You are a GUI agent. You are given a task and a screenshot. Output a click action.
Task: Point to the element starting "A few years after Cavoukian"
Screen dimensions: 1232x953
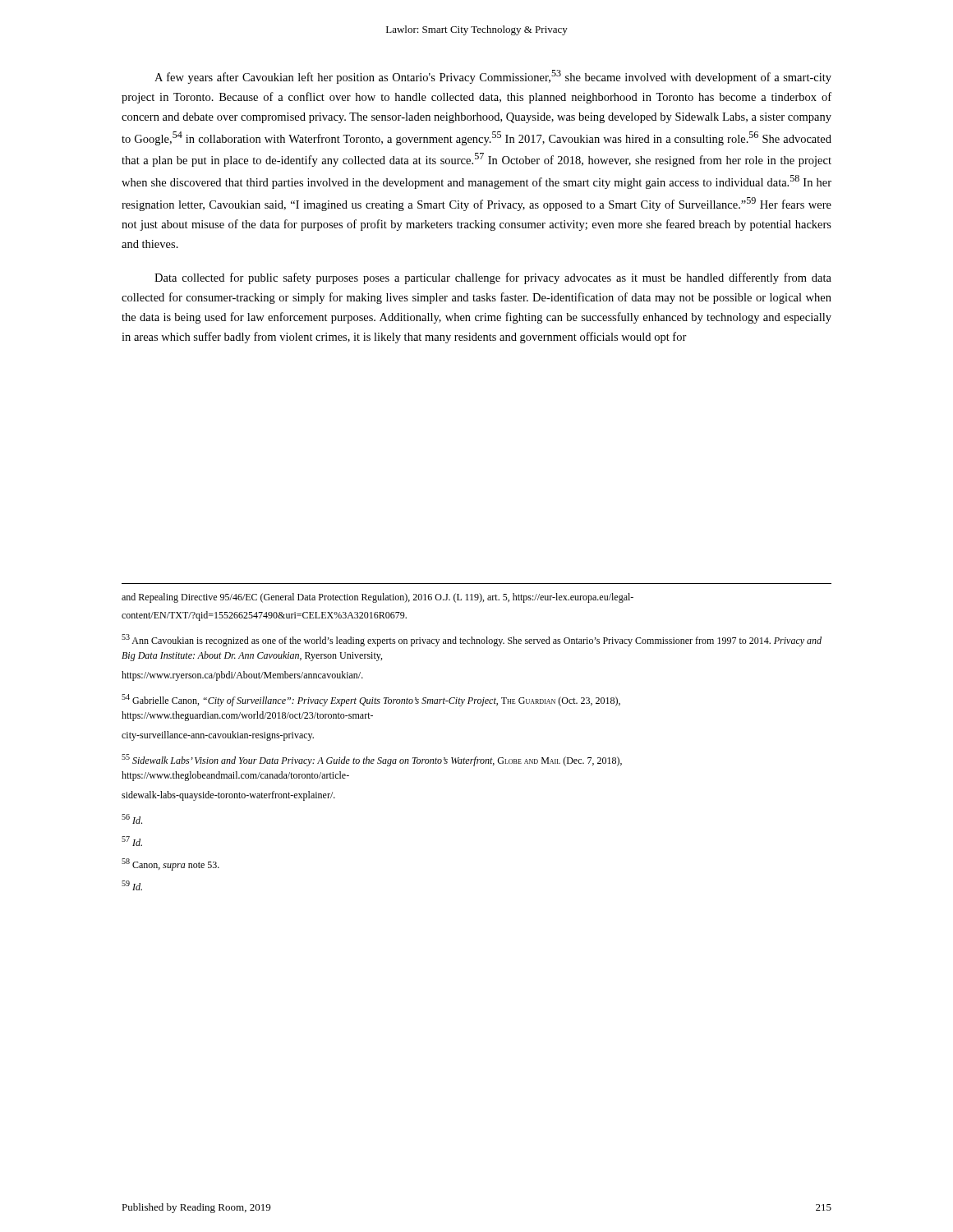click(x=476, y=207)
